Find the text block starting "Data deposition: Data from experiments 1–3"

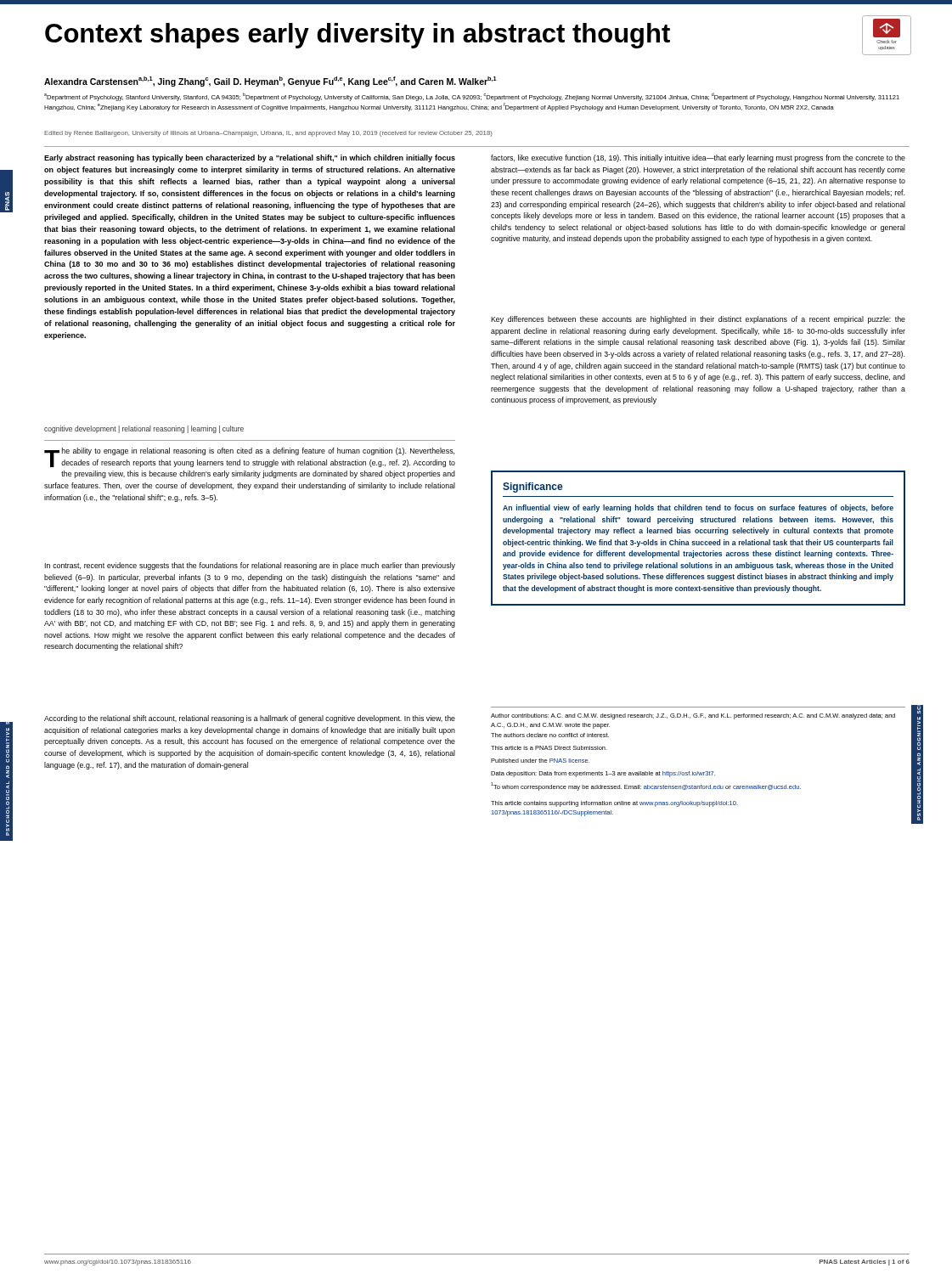(x=603, y=773)
